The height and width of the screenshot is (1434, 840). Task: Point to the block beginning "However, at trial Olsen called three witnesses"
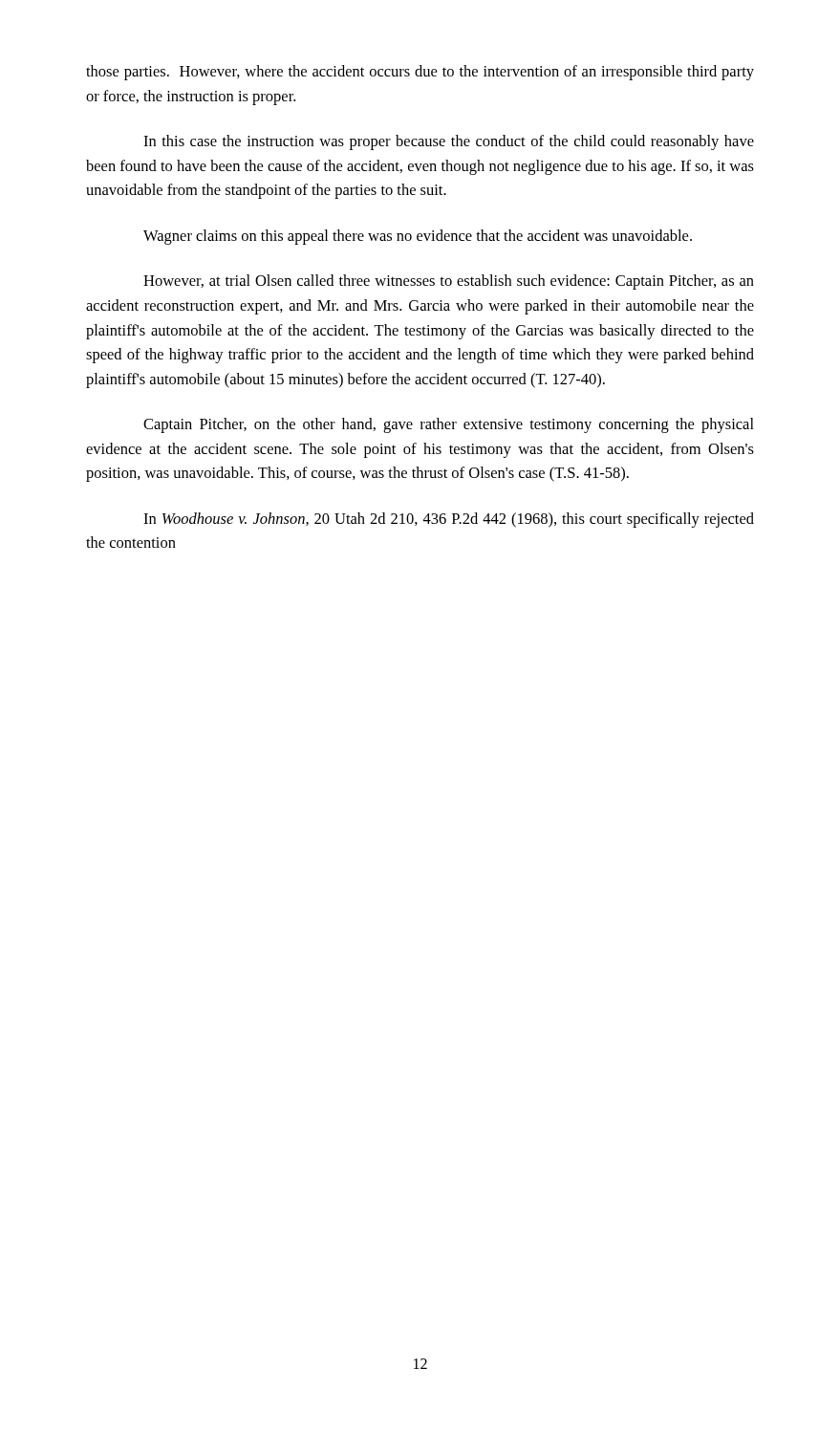pyautogui.click(x=420, y=330)
